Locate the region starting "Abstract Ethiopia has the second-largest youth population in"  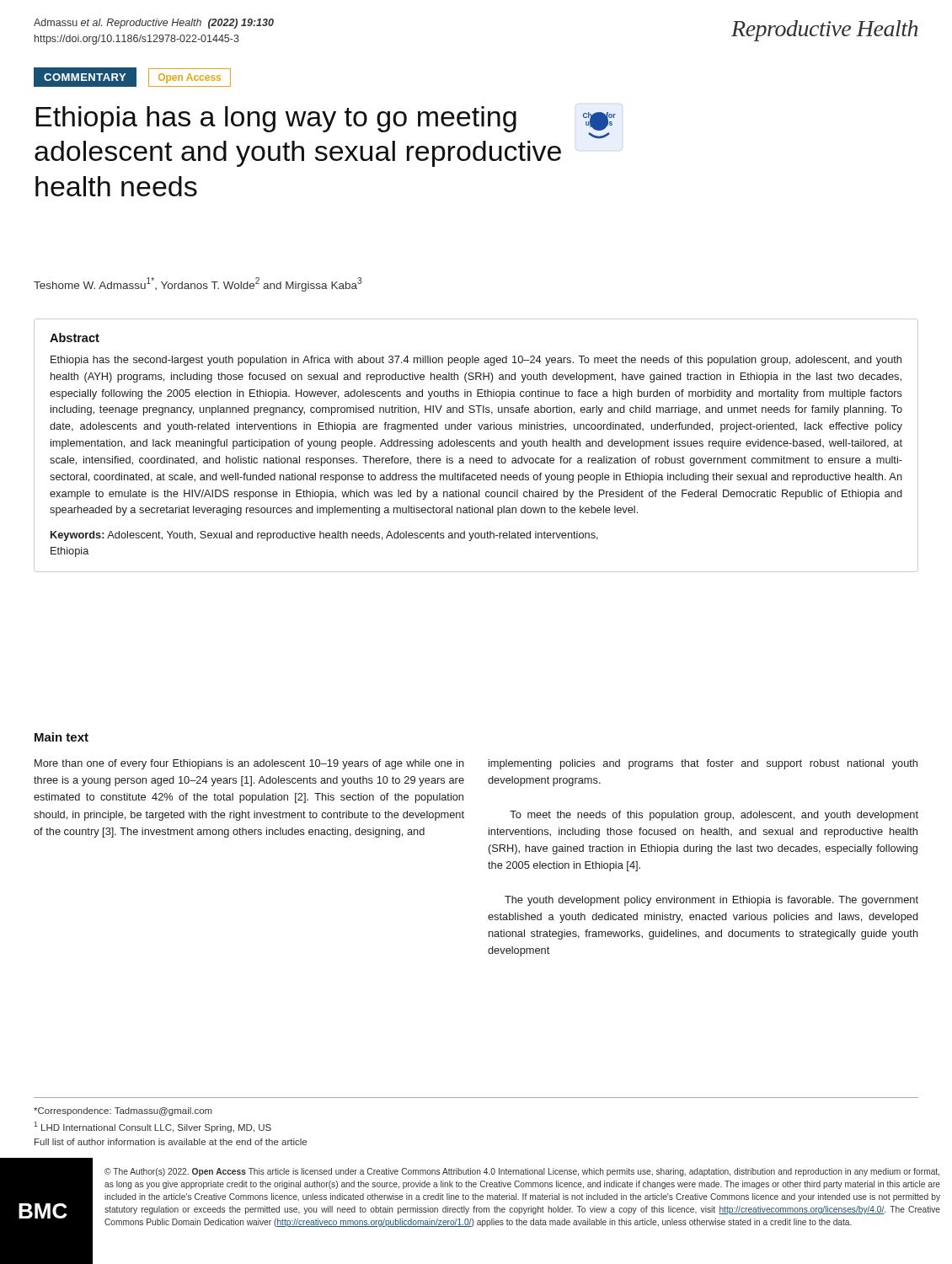point(476,445)
